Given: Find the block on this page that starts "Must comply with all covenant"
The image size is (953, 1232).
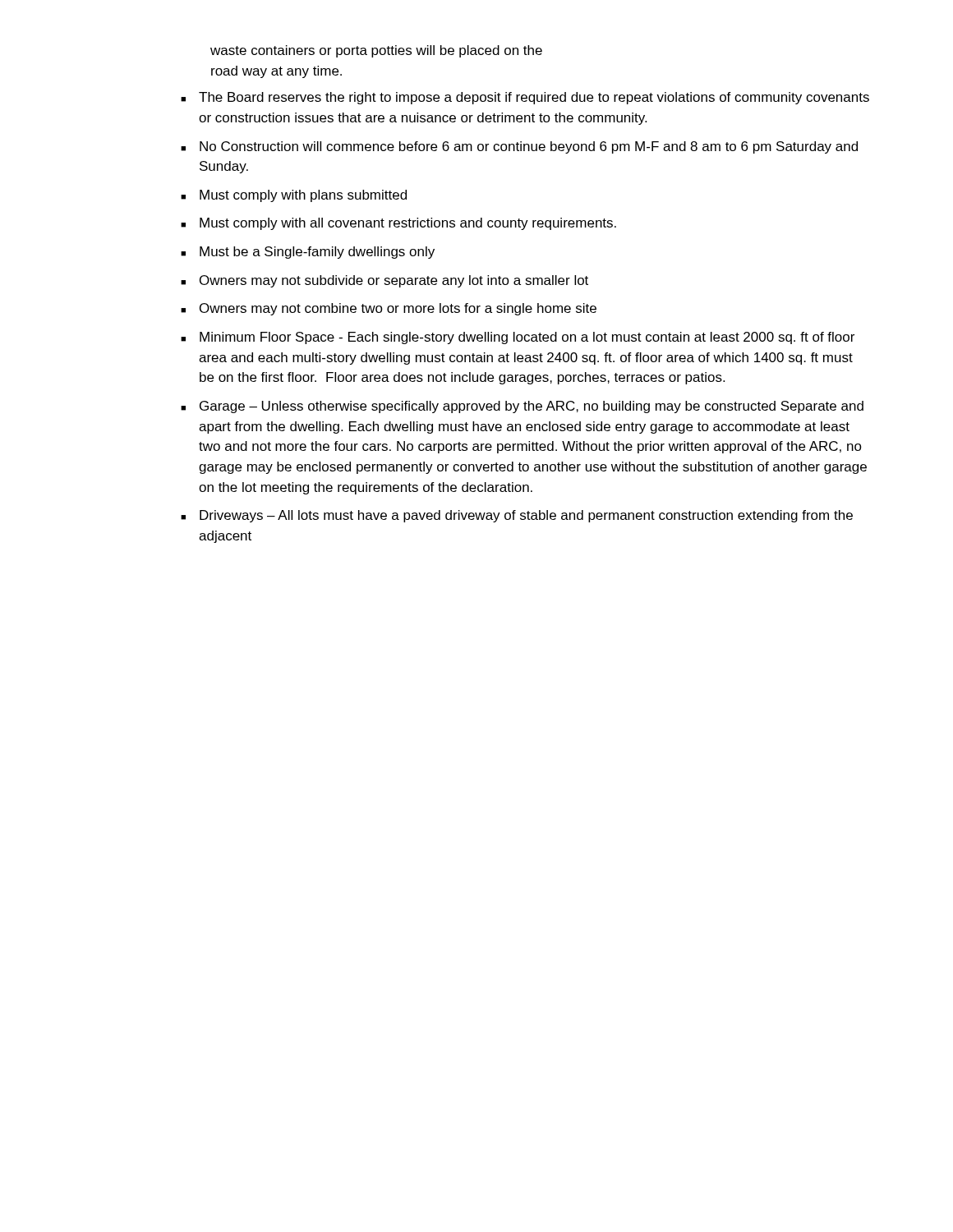Looking at the screenshot, I should click(x=526, y=224).
